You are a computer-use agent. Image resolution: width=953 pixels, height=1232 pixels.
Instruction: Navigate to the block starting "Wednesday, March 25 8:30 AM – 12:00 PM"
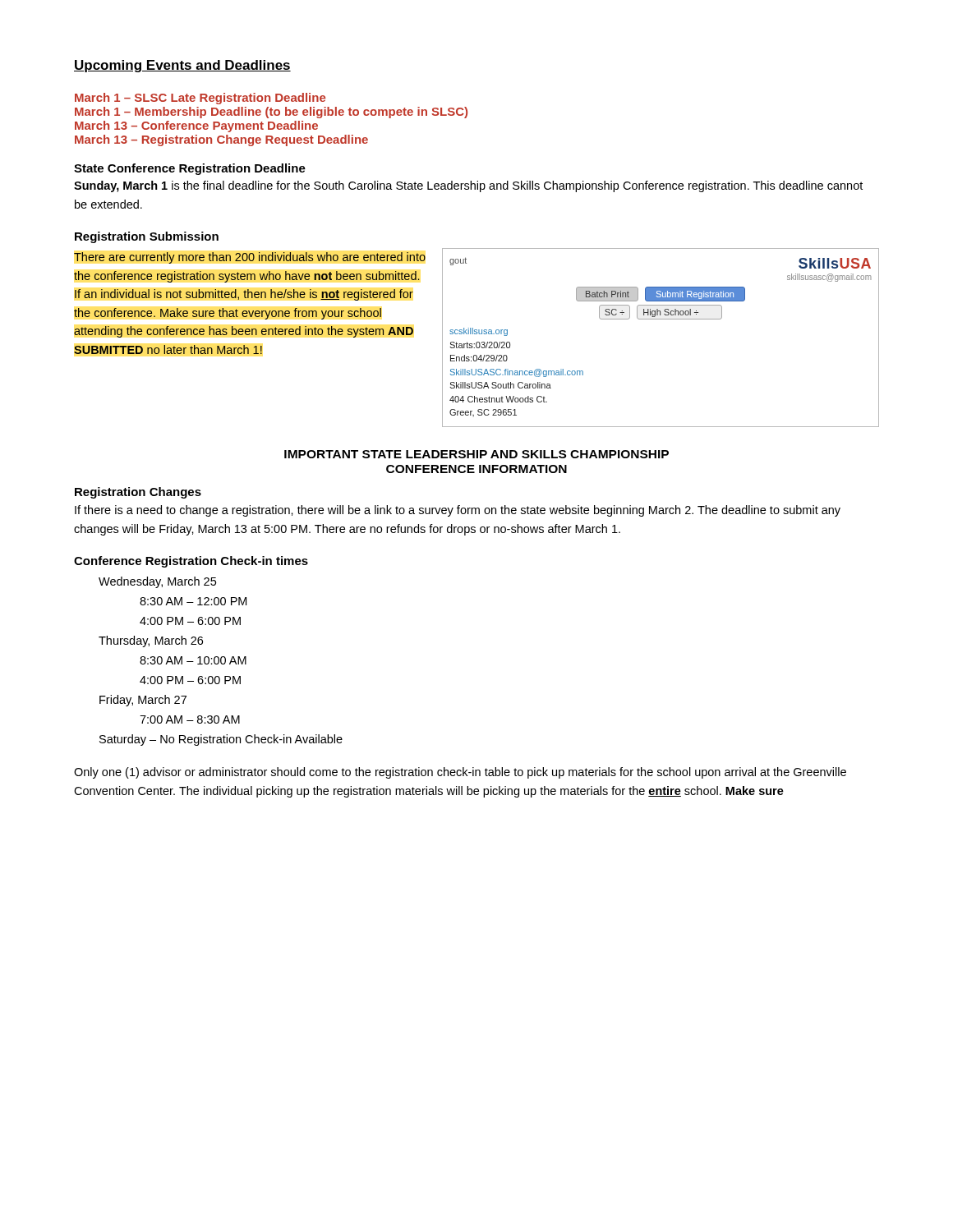click(x=178, y=582)
